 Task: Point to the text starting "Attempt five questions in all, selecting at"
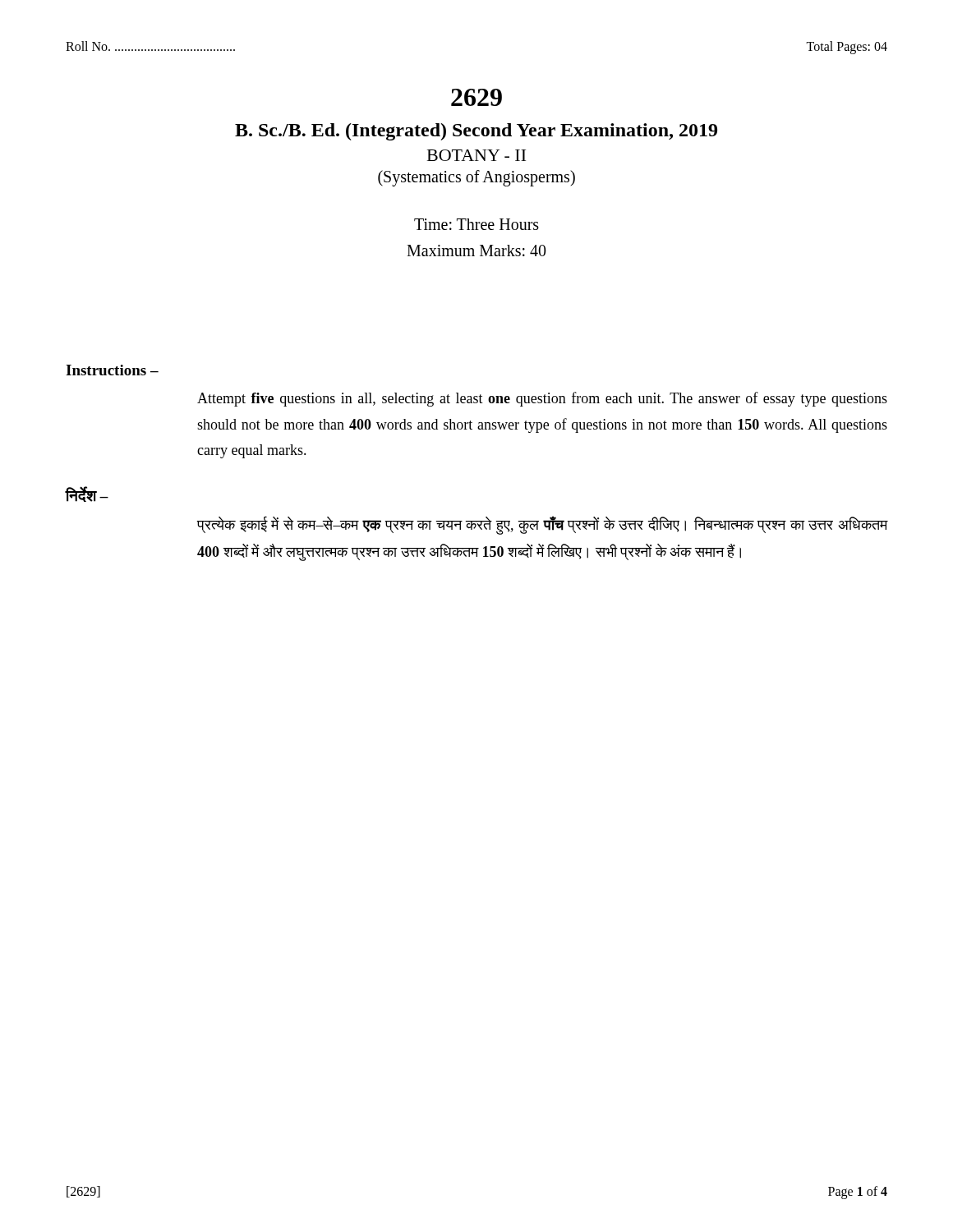[542, 424]
